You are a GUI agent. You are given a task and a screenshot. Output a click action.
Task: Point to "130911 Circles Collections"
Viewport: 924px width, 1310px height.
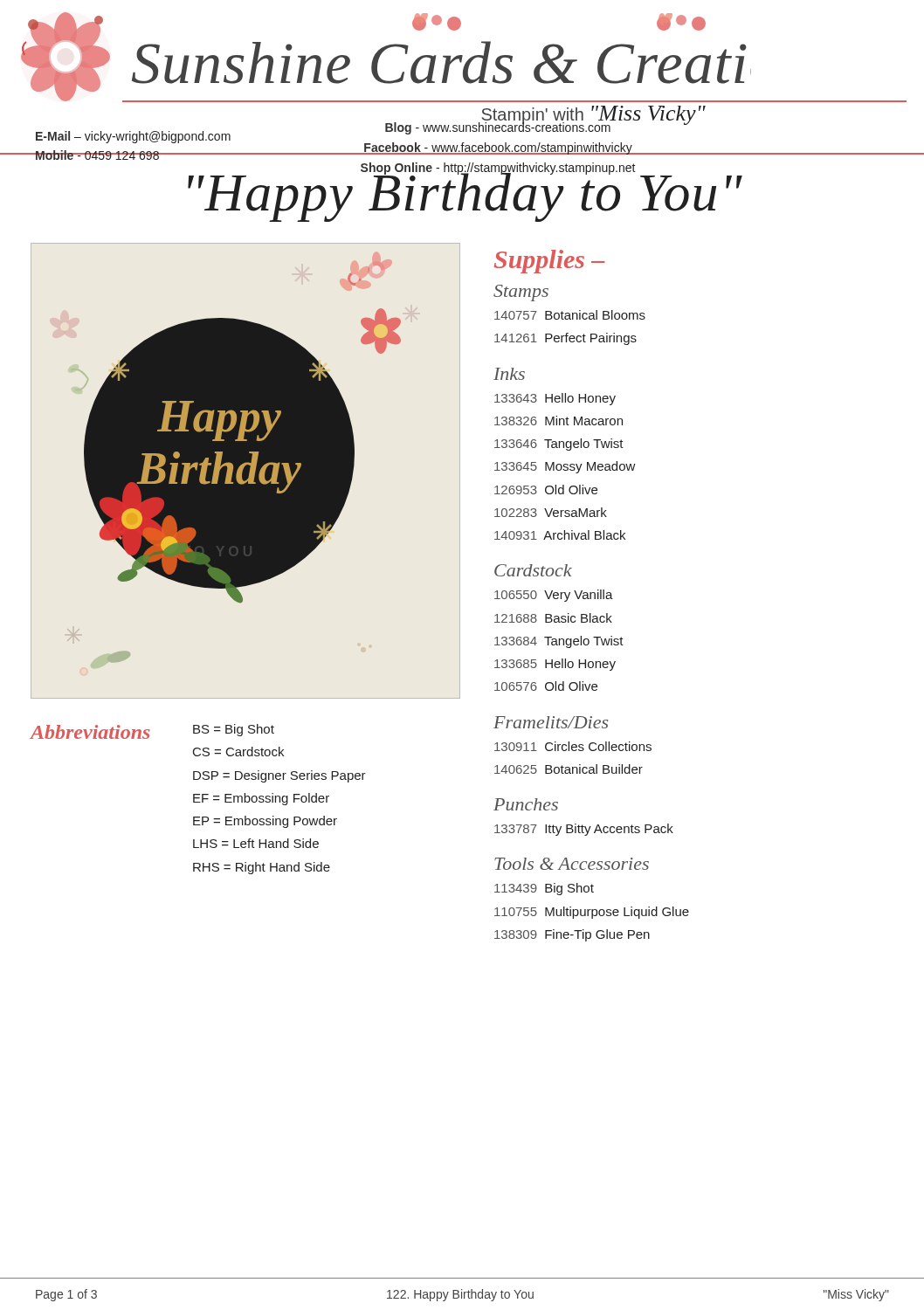coord(573,746)
